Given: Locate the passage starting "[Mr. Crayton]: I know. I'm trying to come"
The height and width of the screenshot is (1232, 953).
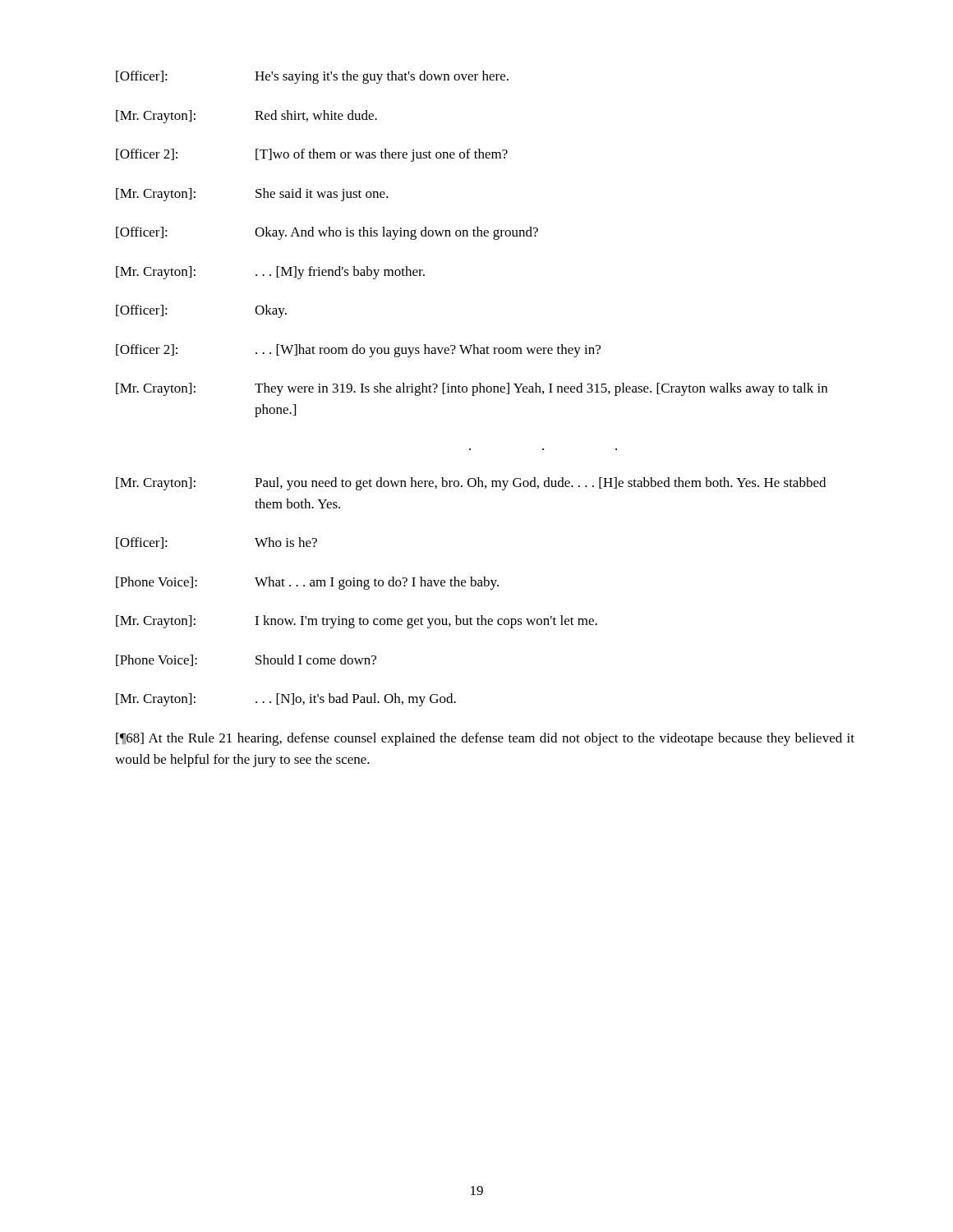Looking at the screenshot, I should pyautogui.click(x=485, y=621).
